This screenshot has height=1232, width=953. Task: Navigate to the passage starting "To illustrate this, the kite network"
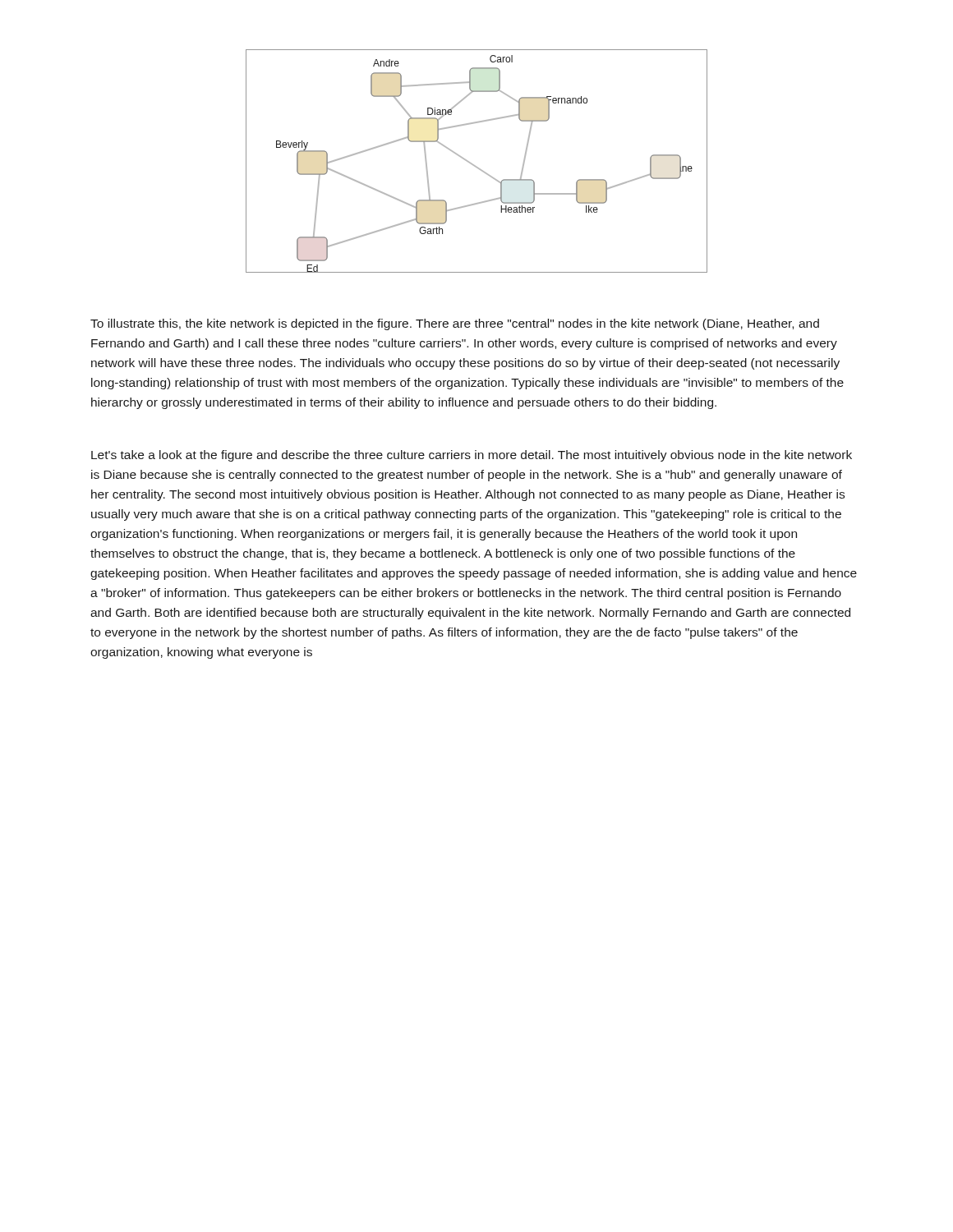(x=467, y=363)
